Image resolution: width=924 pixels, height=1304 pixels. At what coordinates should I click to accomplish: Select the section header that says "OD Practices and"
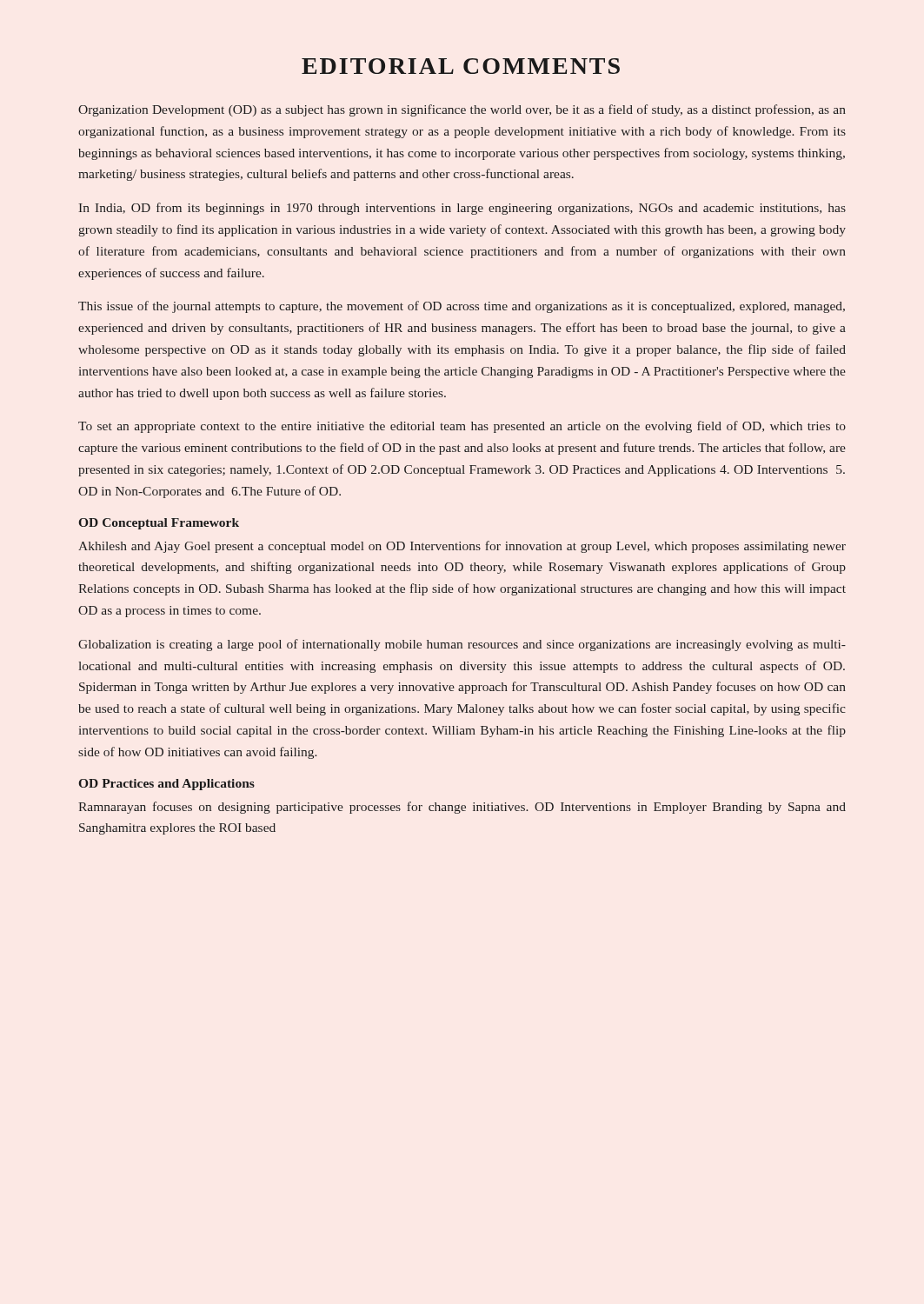(166, 782)
